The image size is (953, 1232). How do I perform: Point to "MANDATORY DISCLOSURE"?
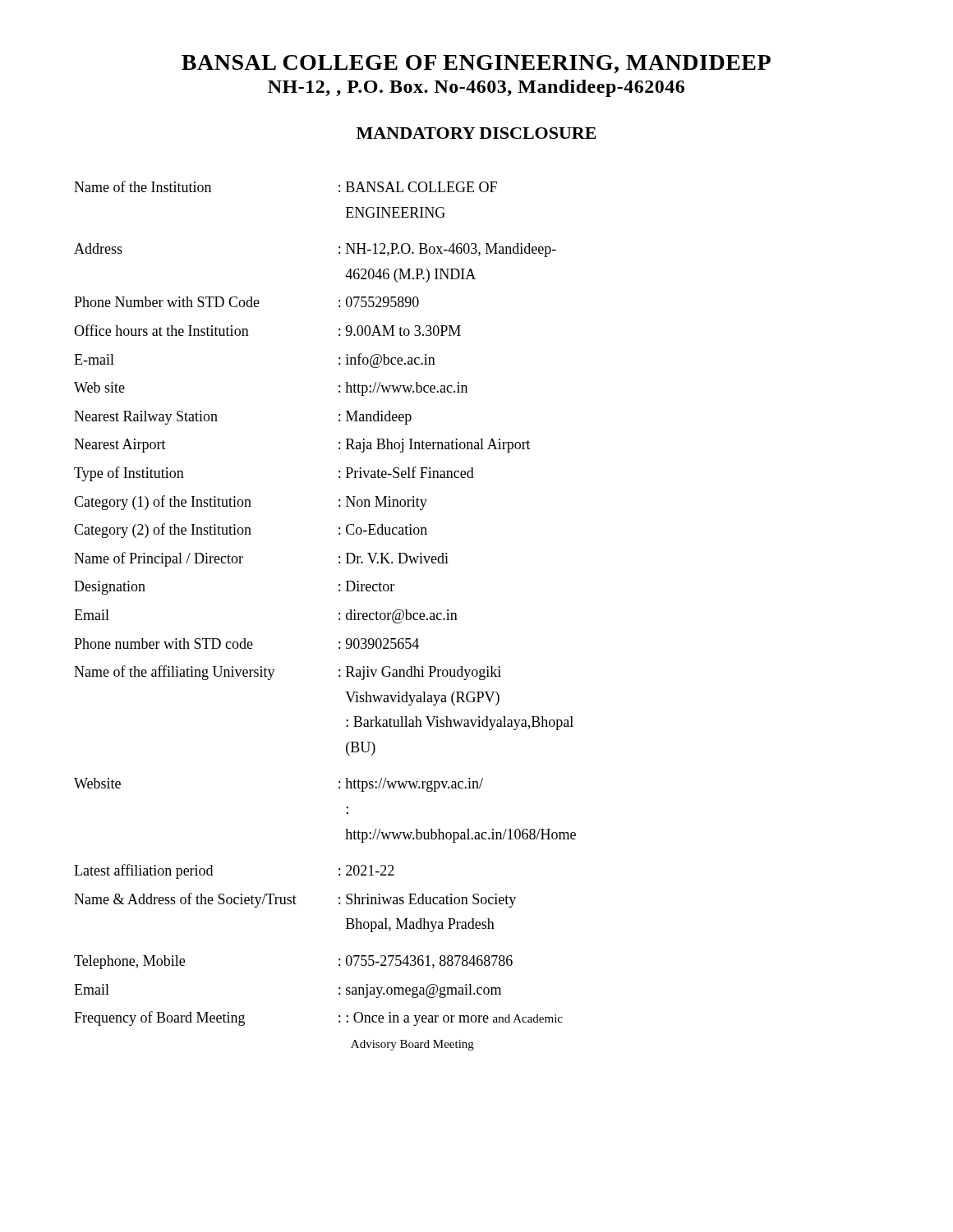pos(476,133)
